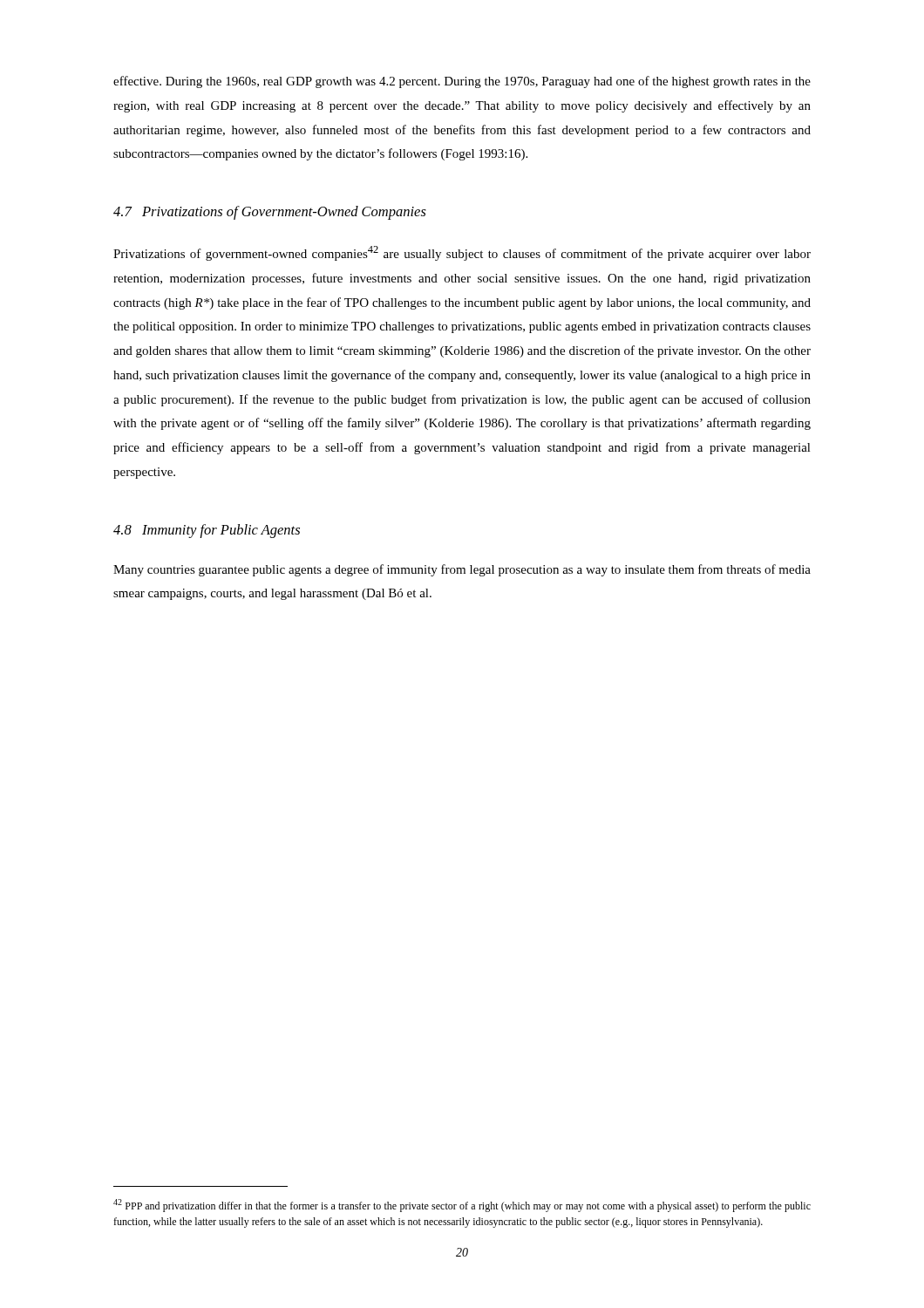Locate the element starting "Many countries guarantee public agents a degree"

[462, 581]
